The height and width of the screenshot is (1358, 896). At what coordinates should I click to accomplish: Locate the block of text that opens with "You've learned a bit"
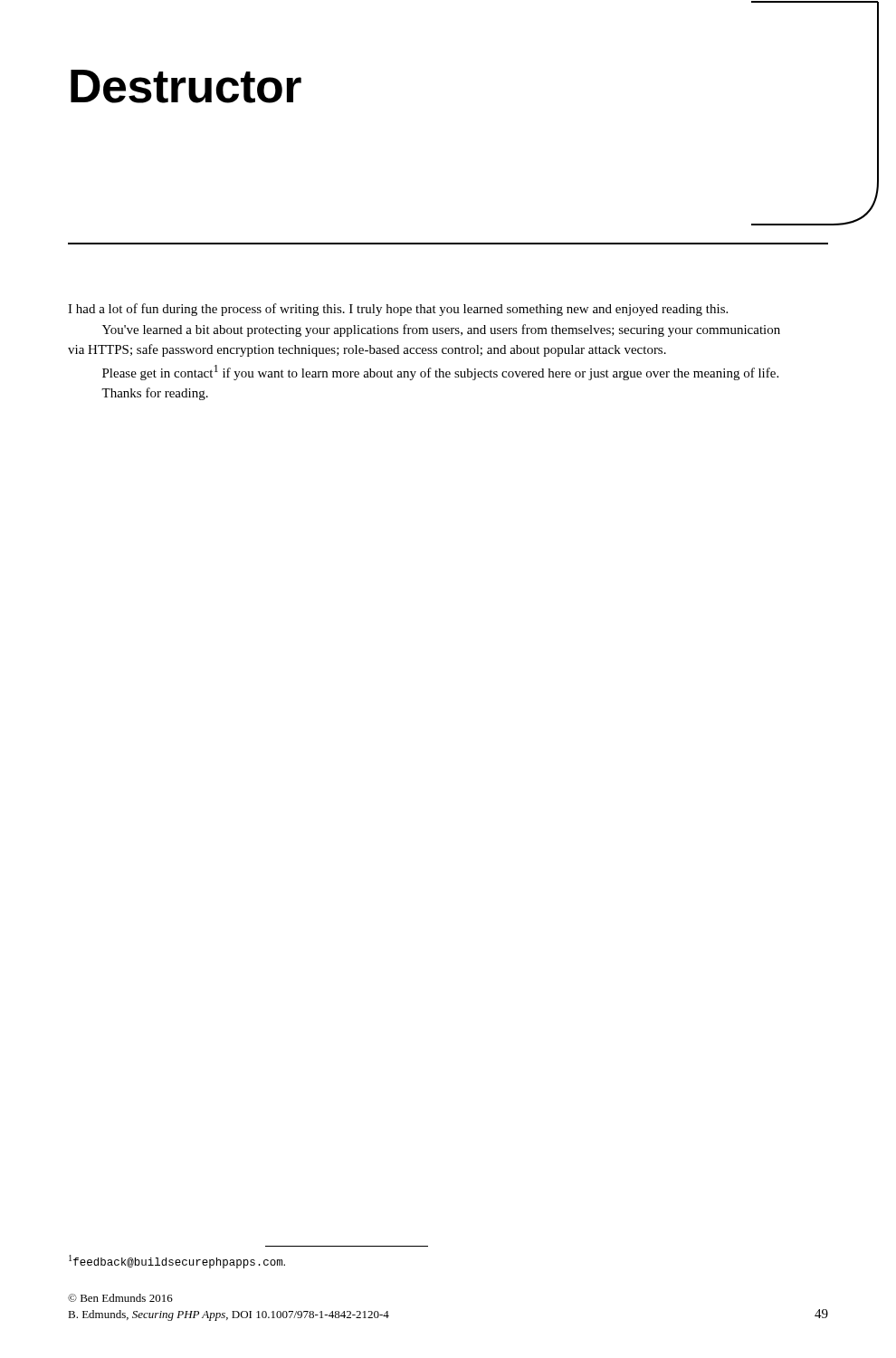[432, 340]
